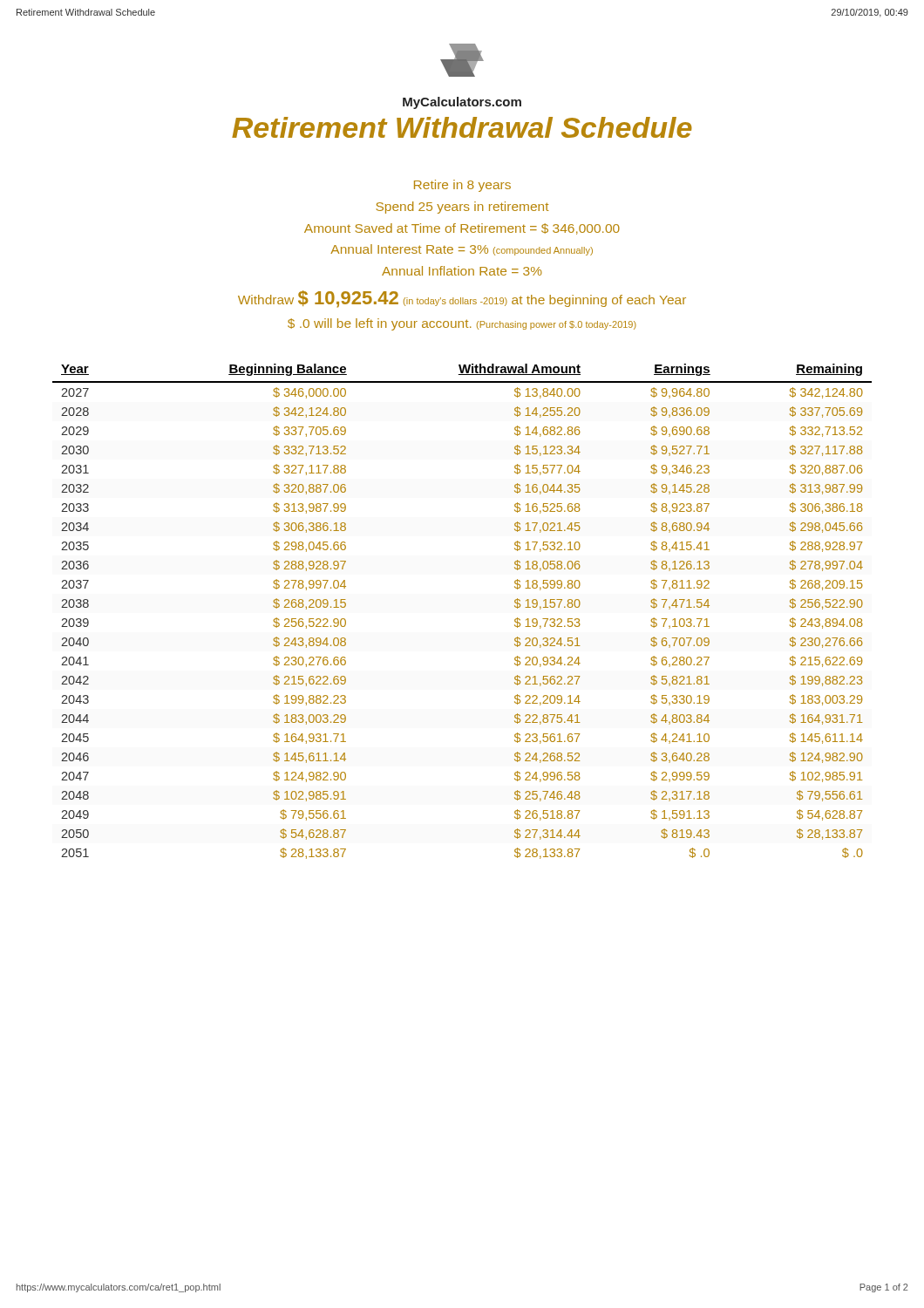Find the block on this page that starts "Retire in 8"
This screenshot has width=924, height=1308.
(462, 255)
